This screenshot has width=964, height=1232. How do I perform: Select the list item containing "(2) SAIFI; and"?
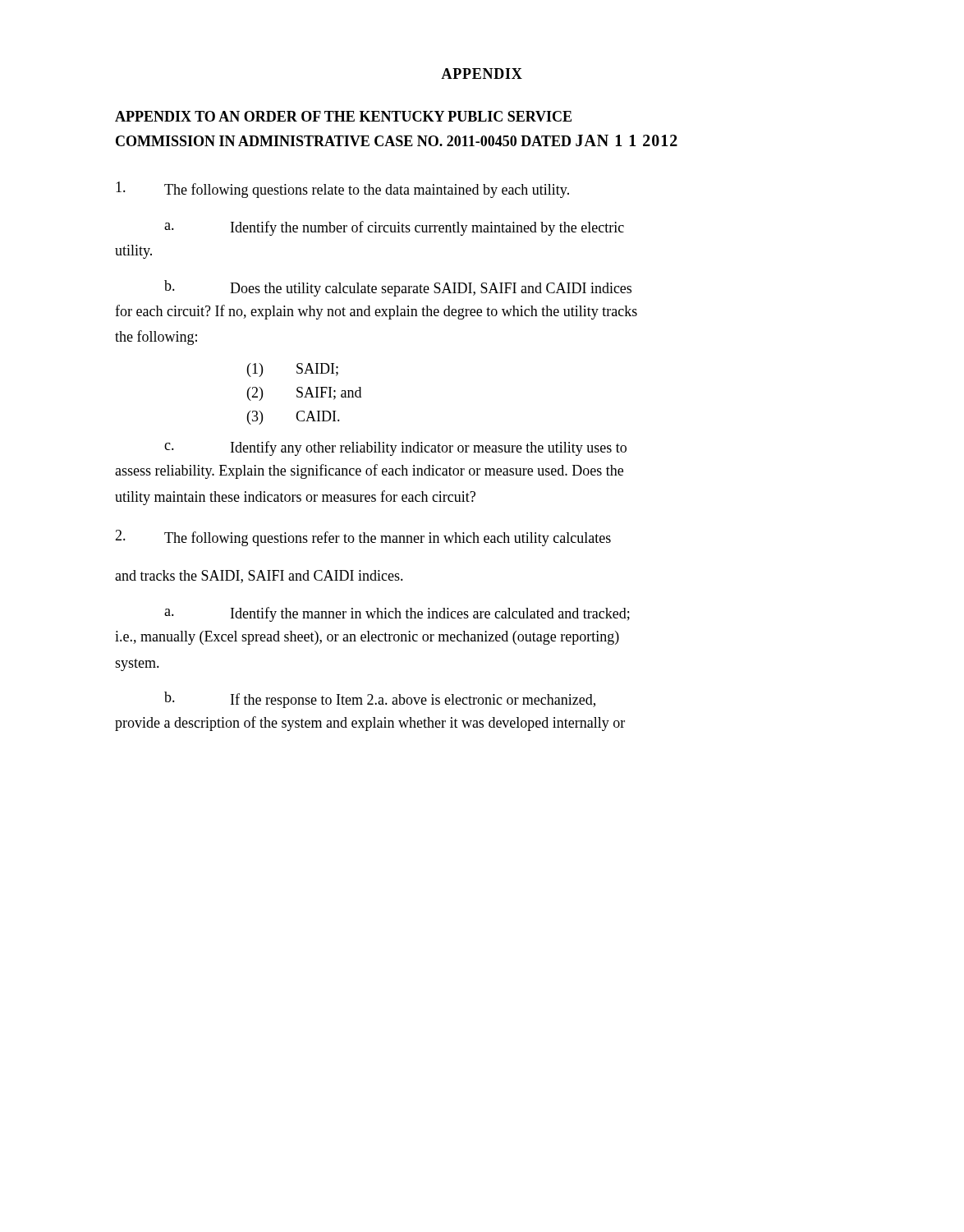pos(304,393)
